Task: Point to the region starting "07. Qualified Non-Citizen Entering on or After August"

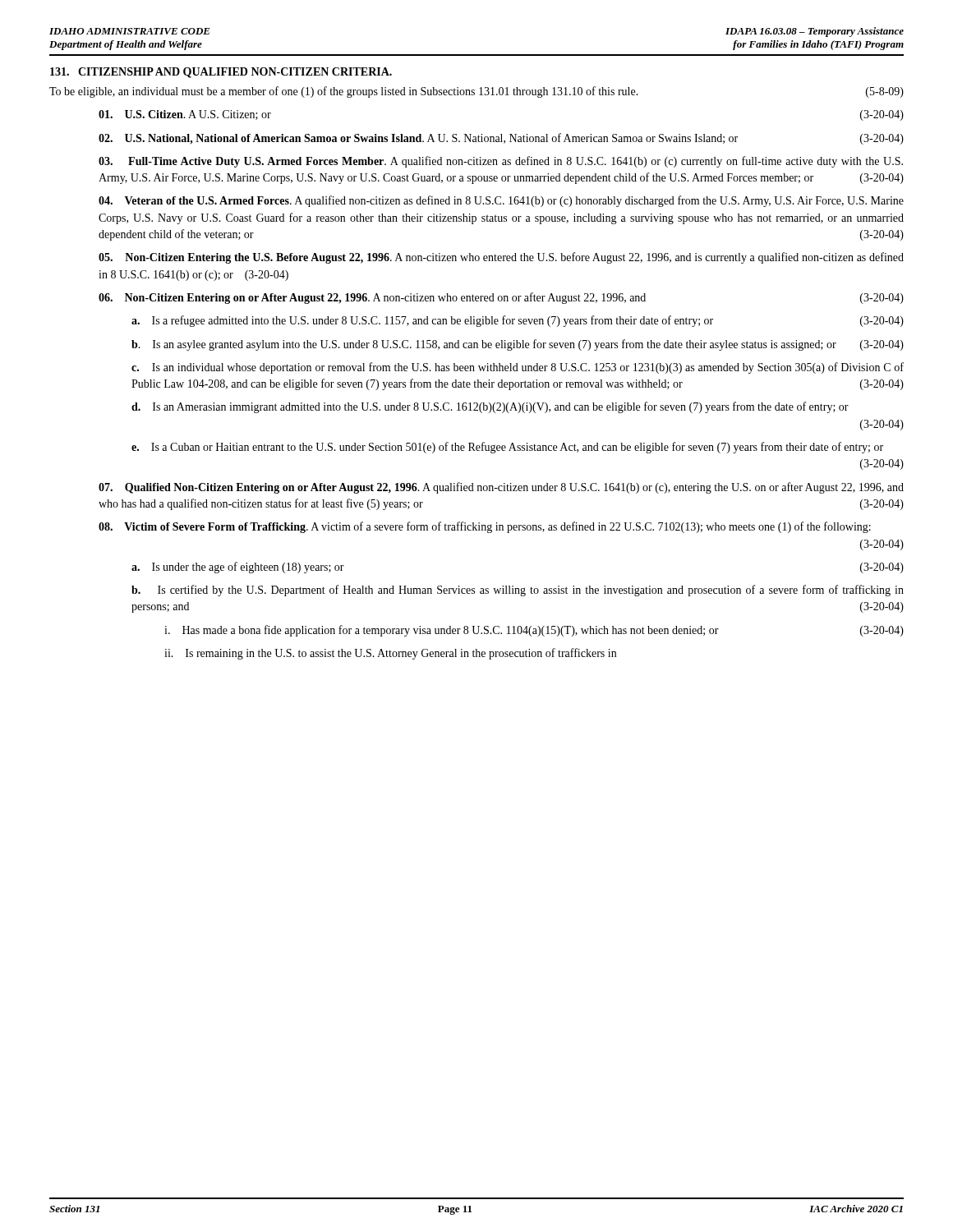Action: tap(501, 497)
